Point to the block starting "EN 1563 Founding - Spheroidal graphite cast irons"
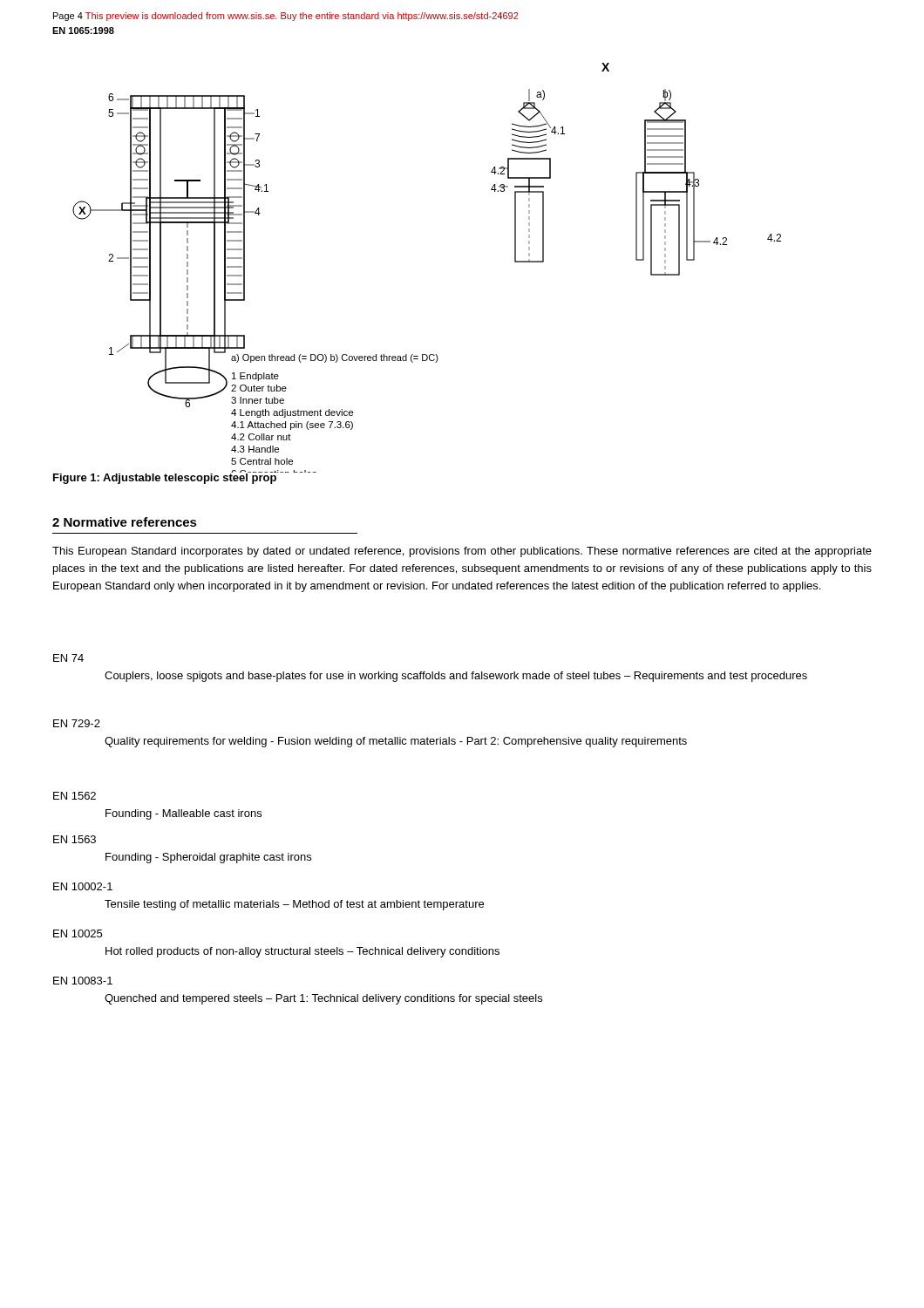This screenshot has width=924, height=1308. coord(75,839)
